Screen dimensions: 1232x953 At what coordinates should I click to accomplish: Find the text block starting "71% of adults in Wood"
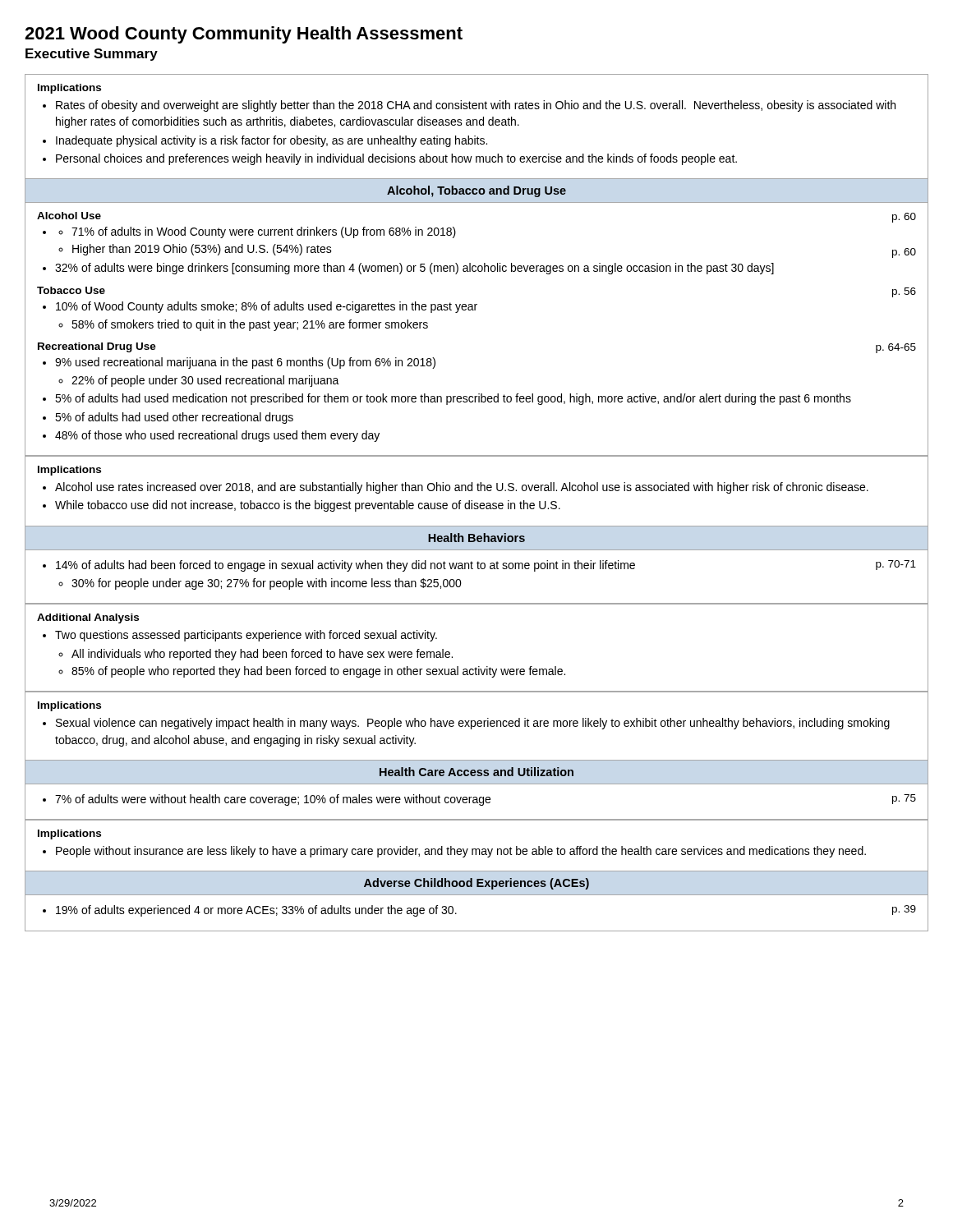(x=264, y=232)
